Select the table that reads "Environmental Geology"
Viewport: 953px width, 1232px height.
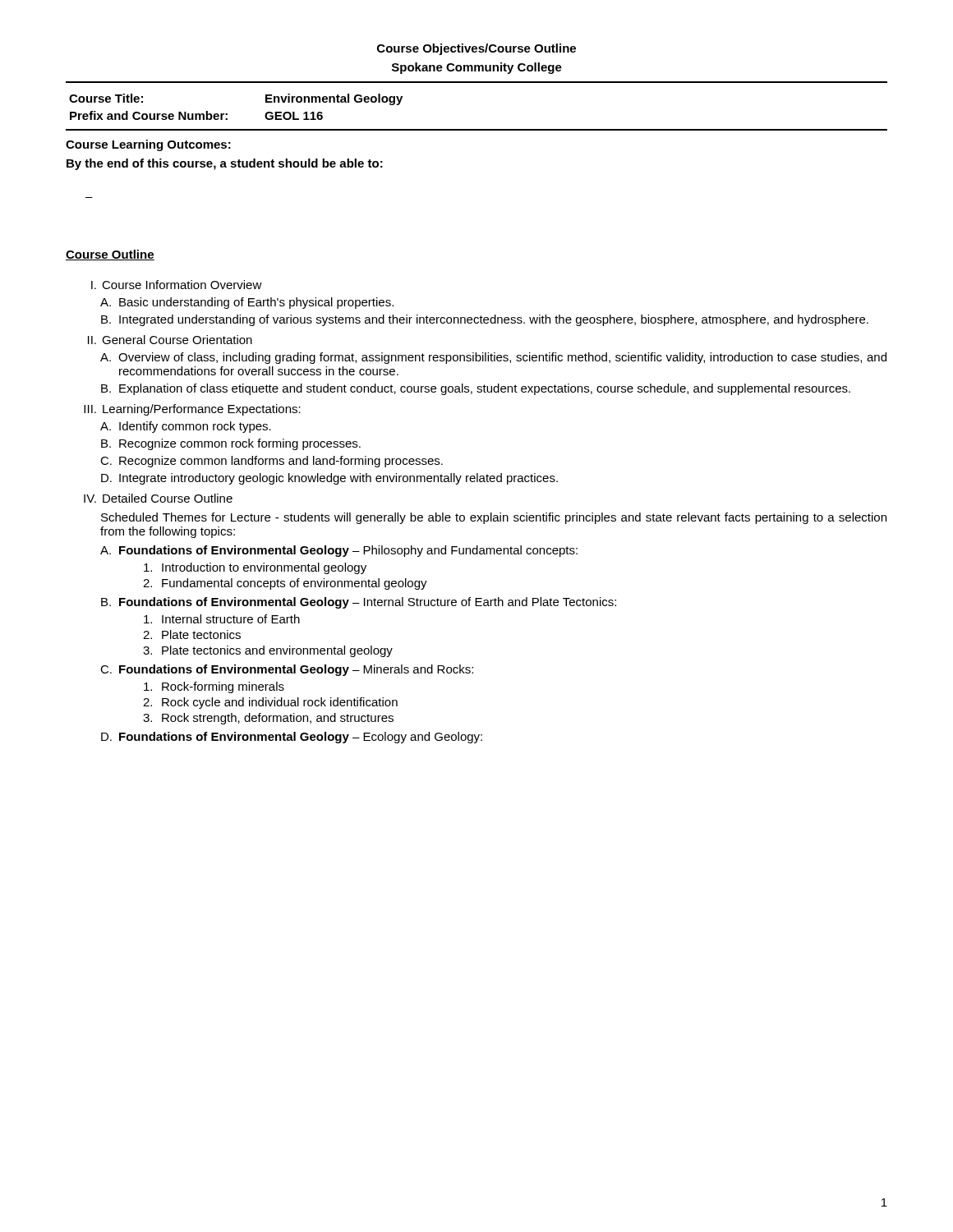click(476, 107)
